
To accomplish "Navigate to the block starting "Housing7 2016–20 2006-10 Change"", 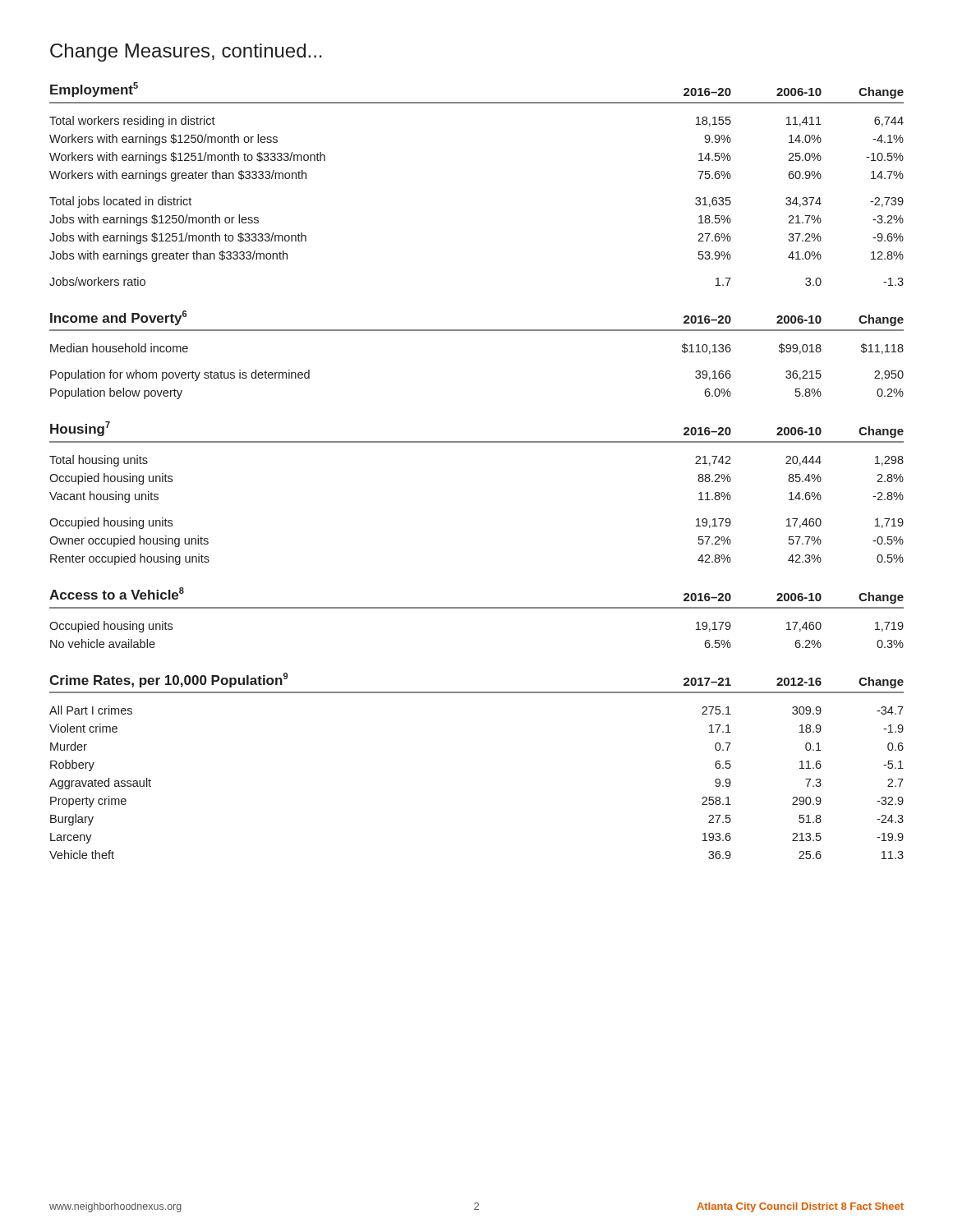I will (476, 431).
